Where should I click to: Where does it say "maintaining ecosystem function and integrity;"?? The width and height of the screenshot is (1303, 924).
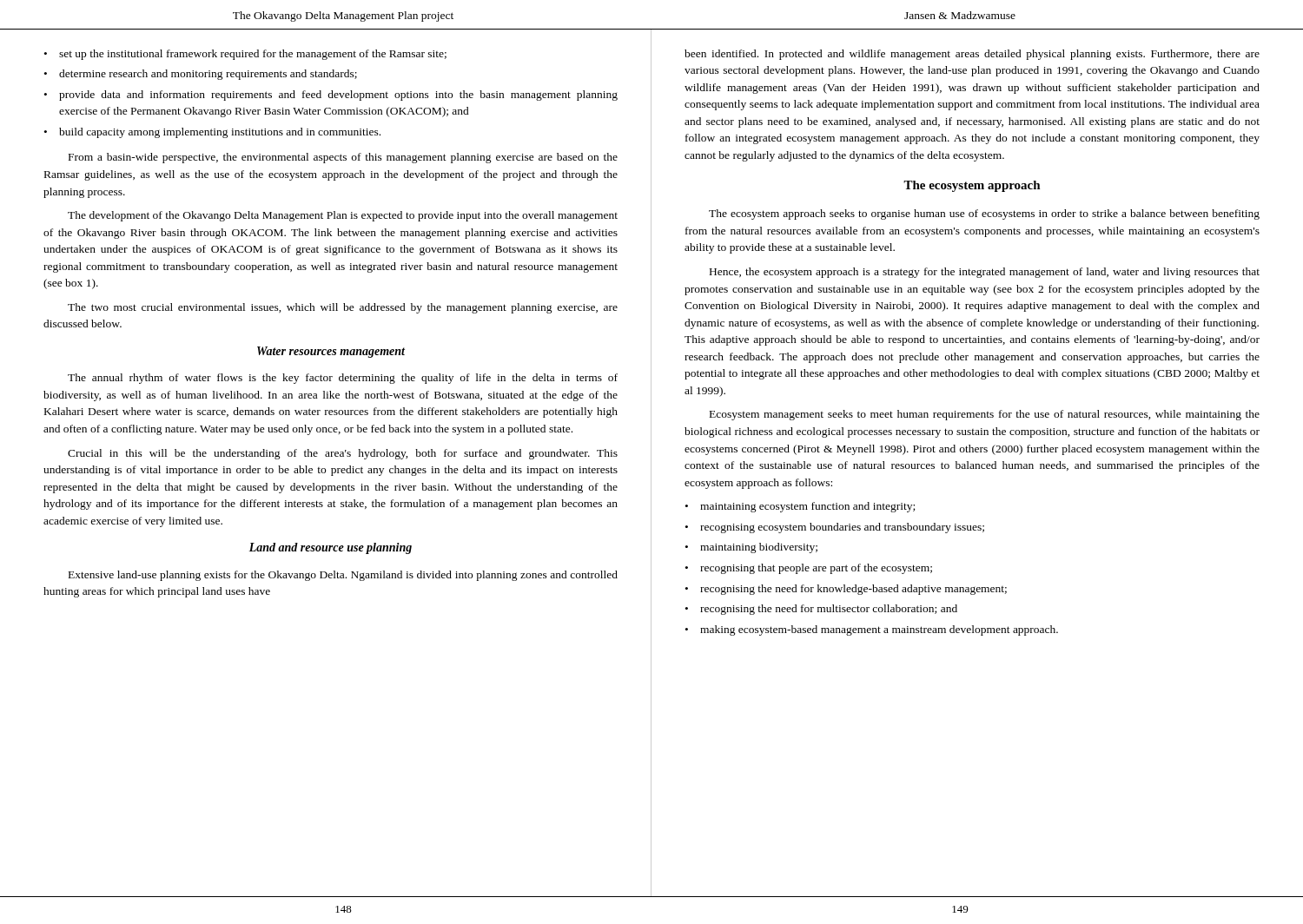coord(808,506)
